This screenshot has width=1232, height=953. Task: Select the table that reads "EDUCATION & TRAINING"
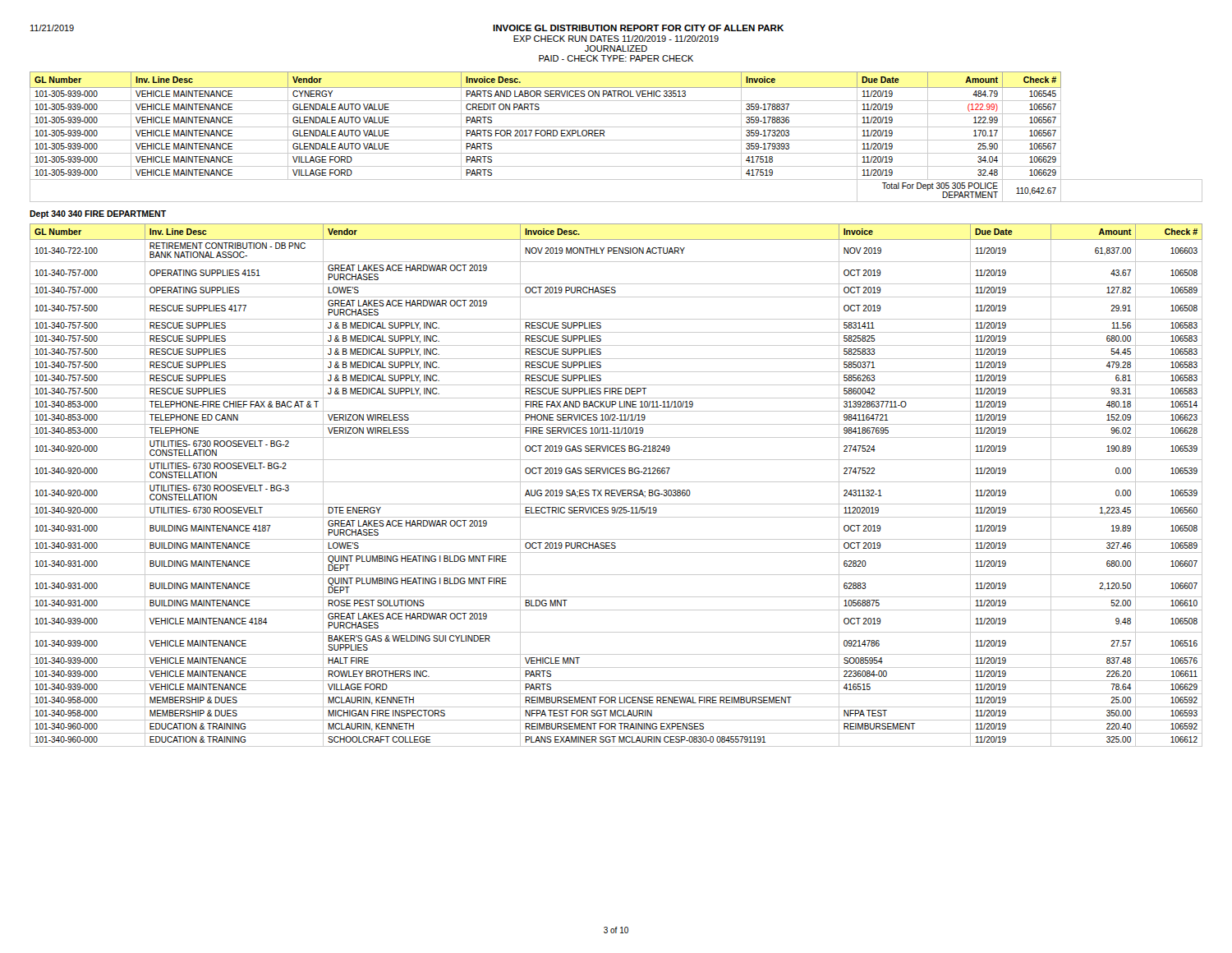(x=616, y=485)
